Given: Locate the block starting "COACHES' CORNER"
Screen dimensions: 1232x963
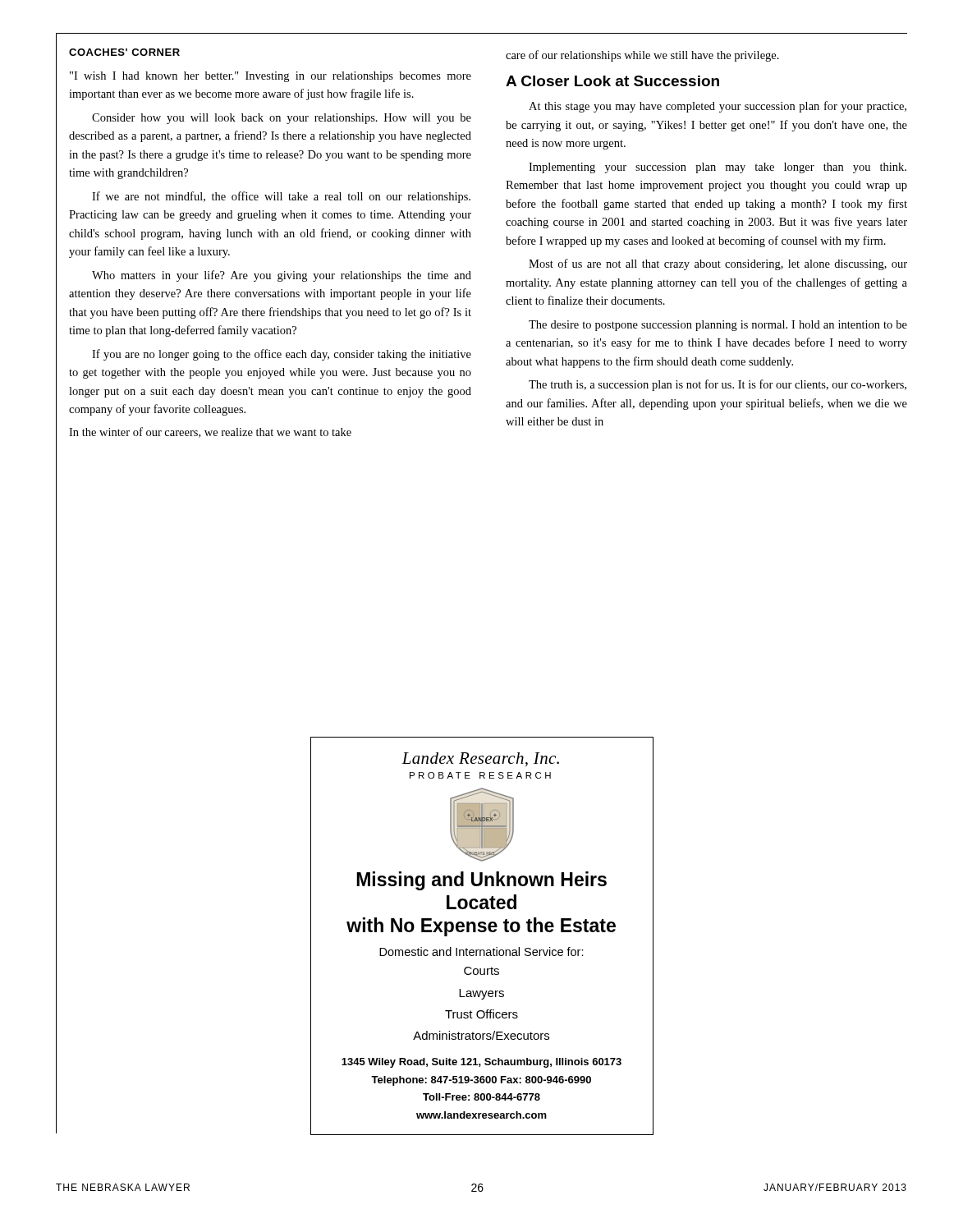Looking at the screenshot, I should click(x=125, y=52).
